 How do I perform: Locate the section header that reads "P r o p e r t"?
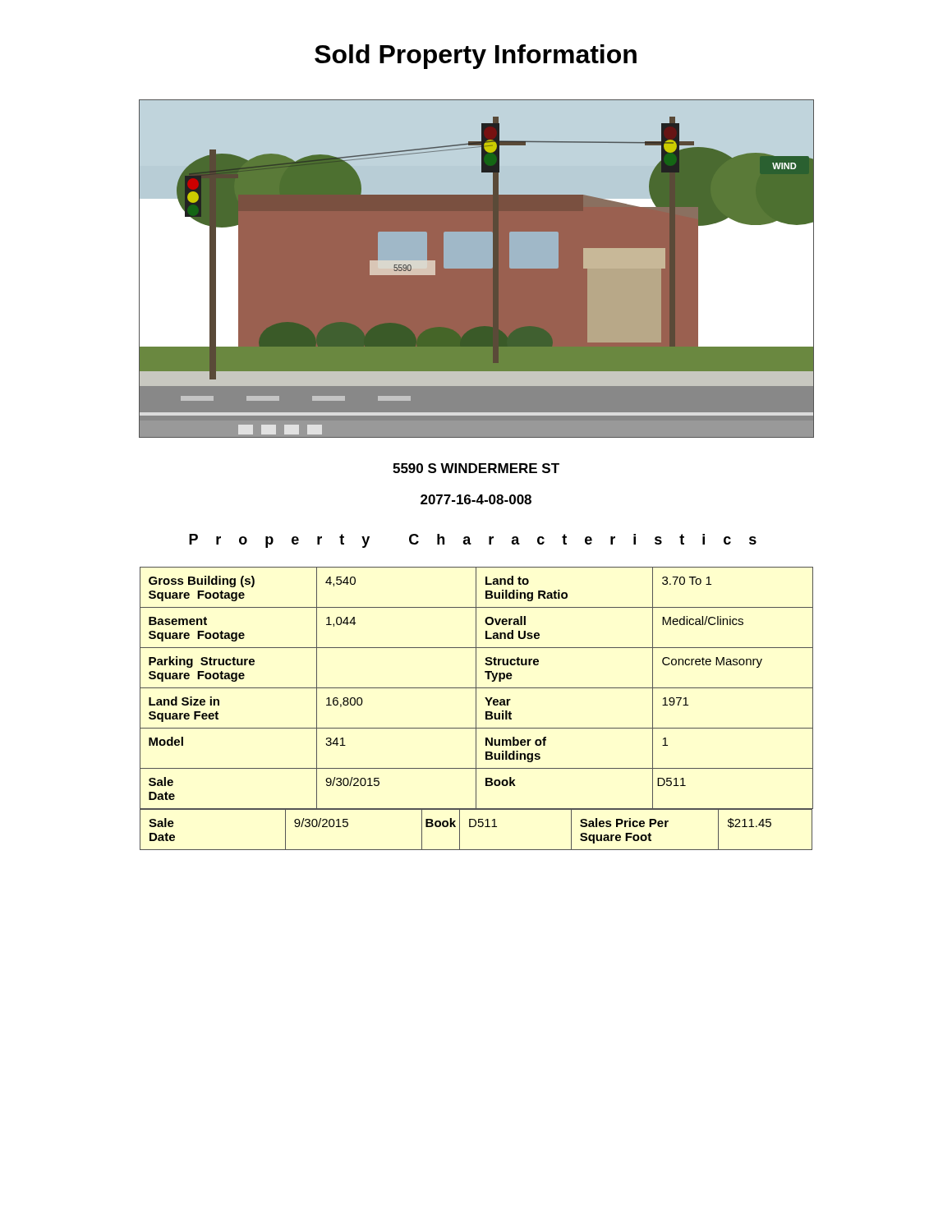(x=476, y=540)
